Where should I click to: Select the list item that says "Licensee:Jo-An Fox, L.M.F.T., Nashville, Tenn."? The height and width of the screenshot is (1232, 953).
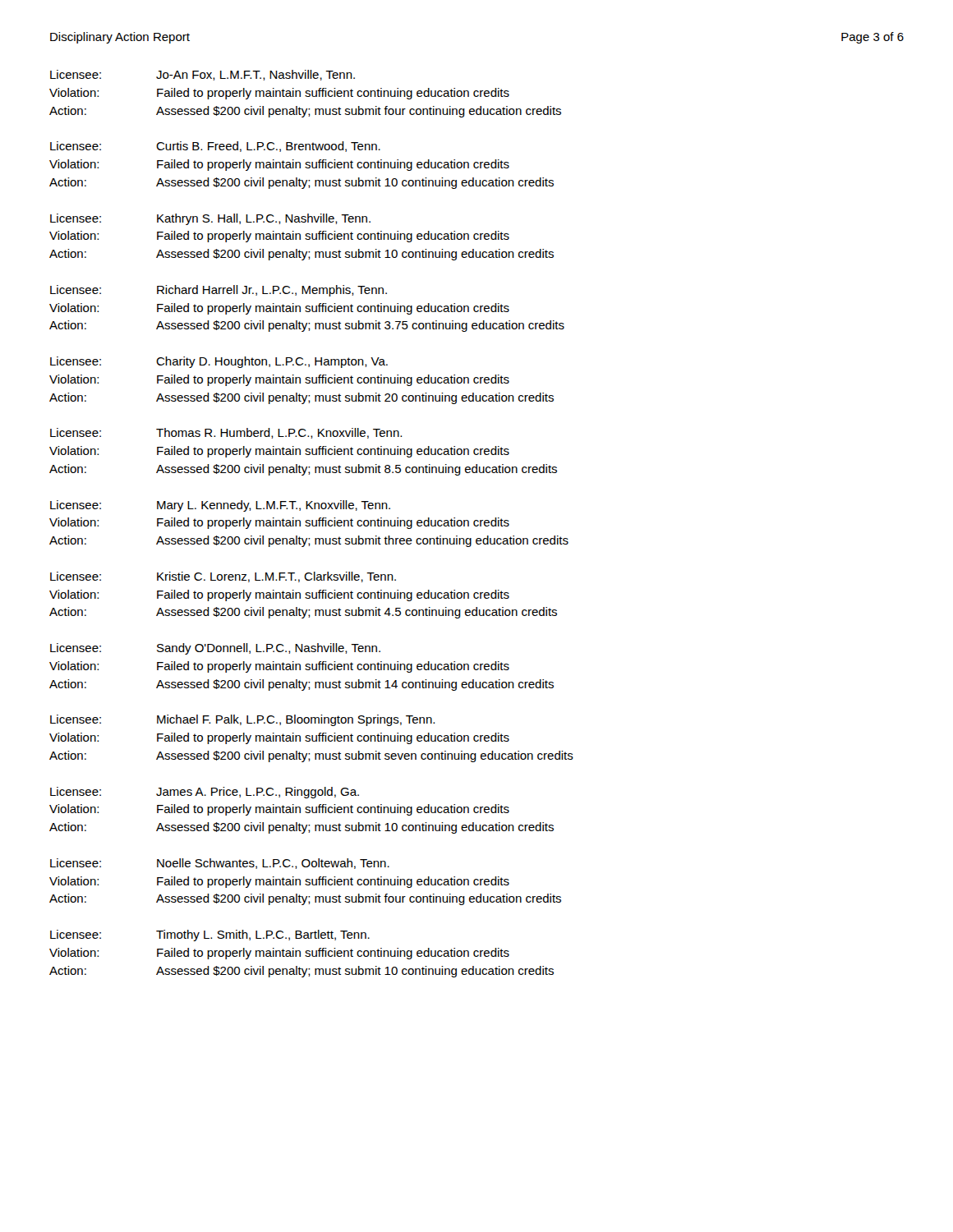(476, 92)
